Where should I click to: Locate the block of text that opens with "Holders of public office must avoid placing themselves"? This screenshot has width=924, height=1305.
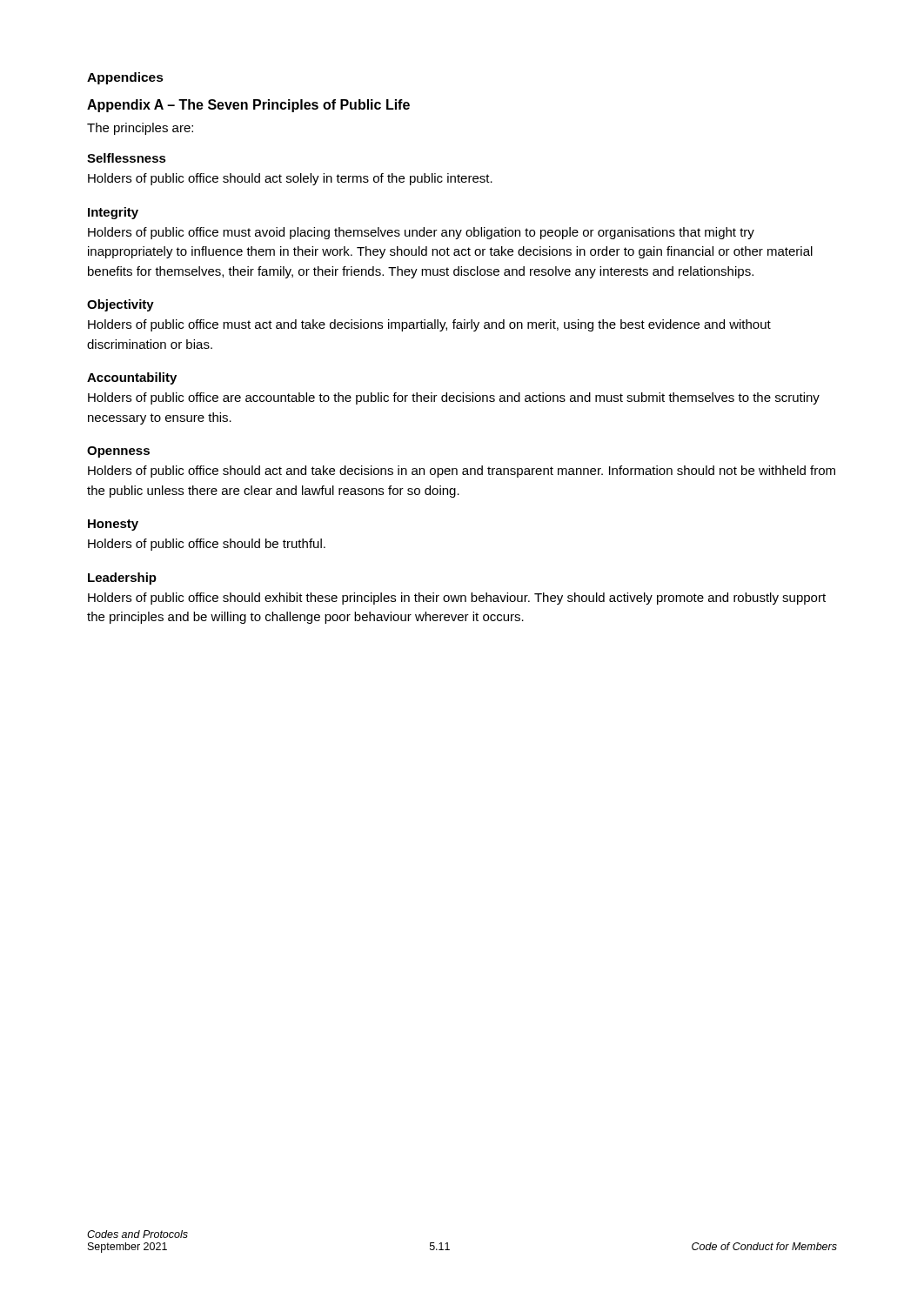[452, 251]
